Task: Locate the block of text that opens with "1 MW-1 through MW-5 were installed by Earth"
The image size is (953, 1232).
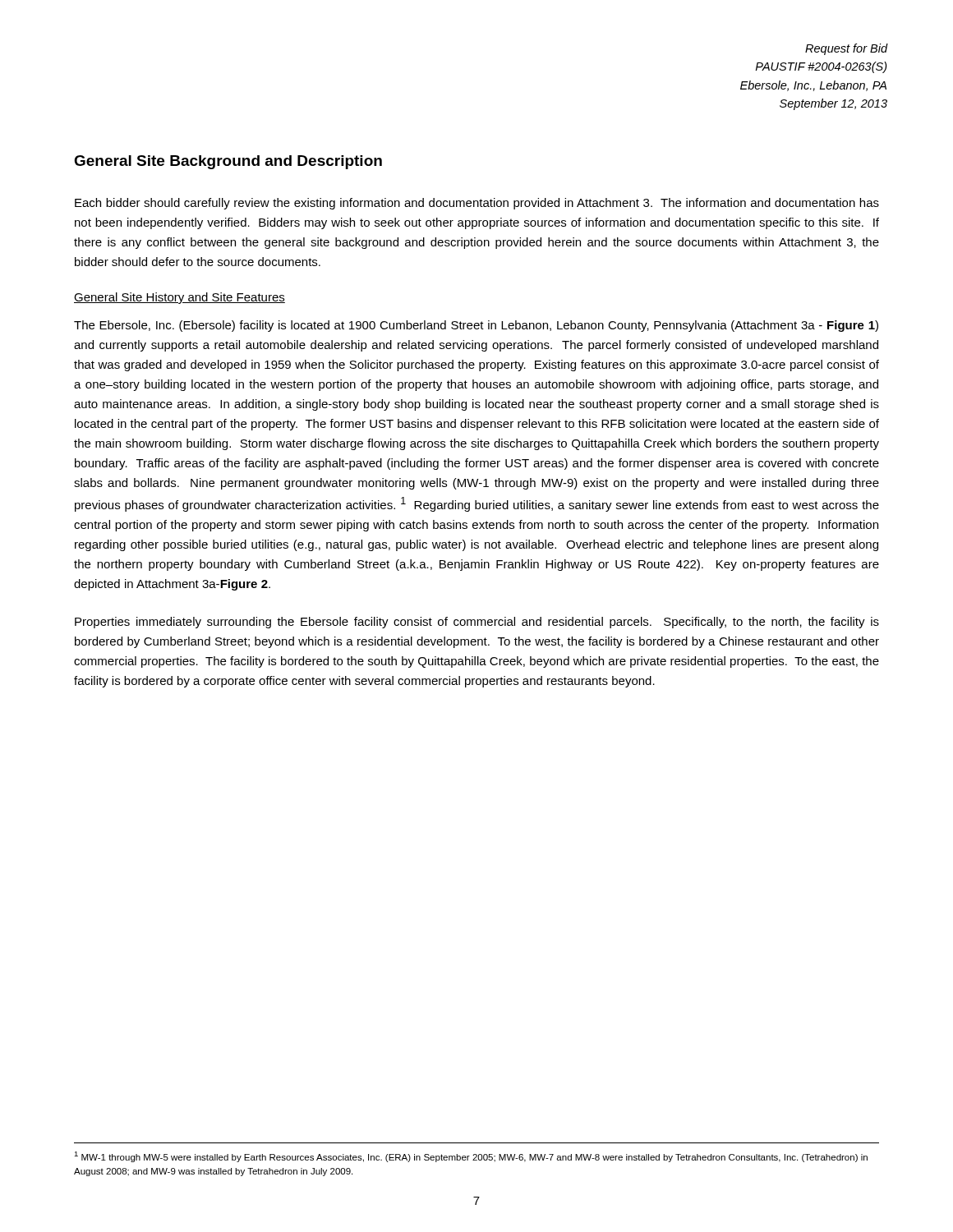Action: (x=471, y=1162)
